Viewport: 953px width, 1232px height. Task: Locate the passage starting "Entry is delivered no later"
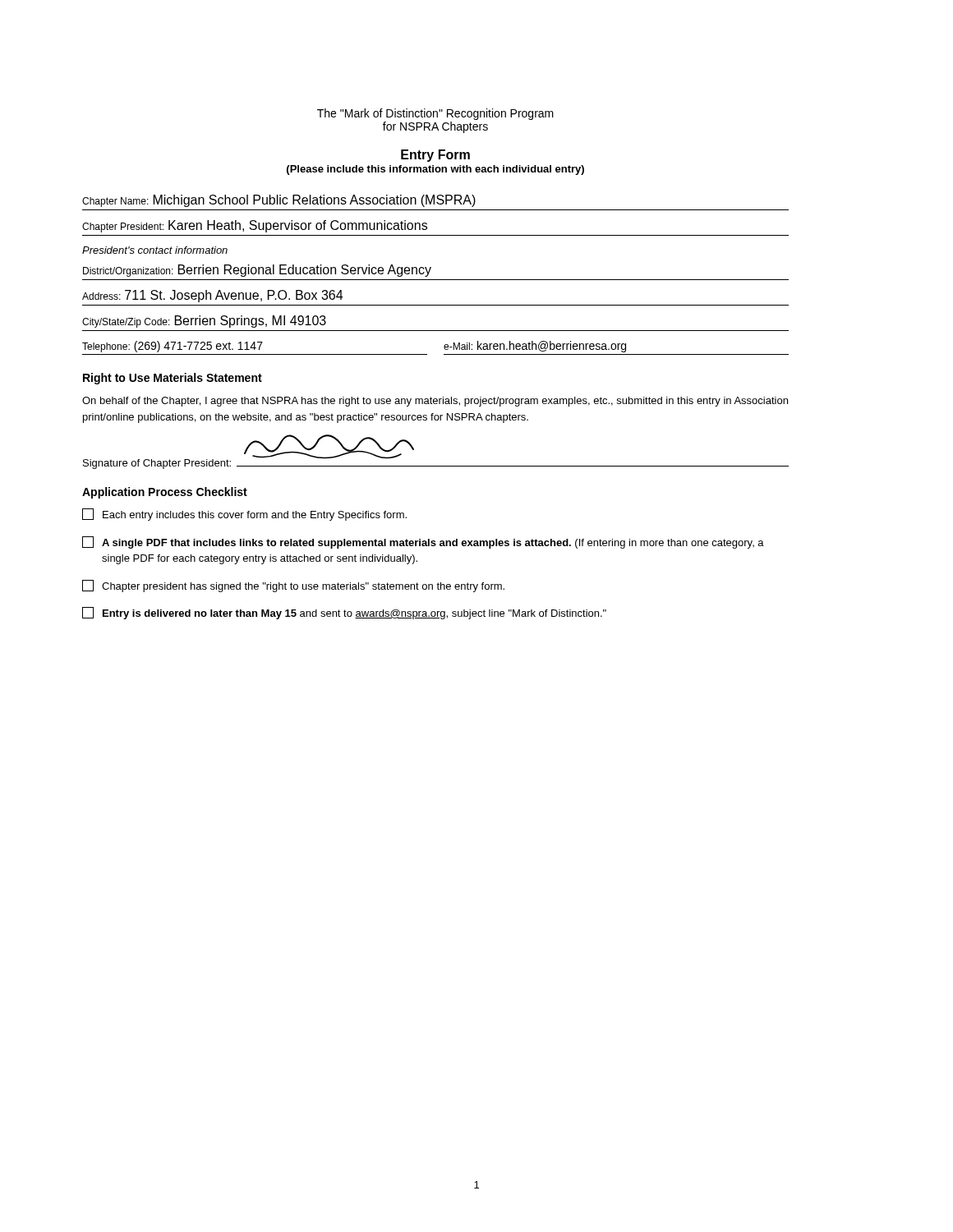pyautogui.click(x=435, y=613)
